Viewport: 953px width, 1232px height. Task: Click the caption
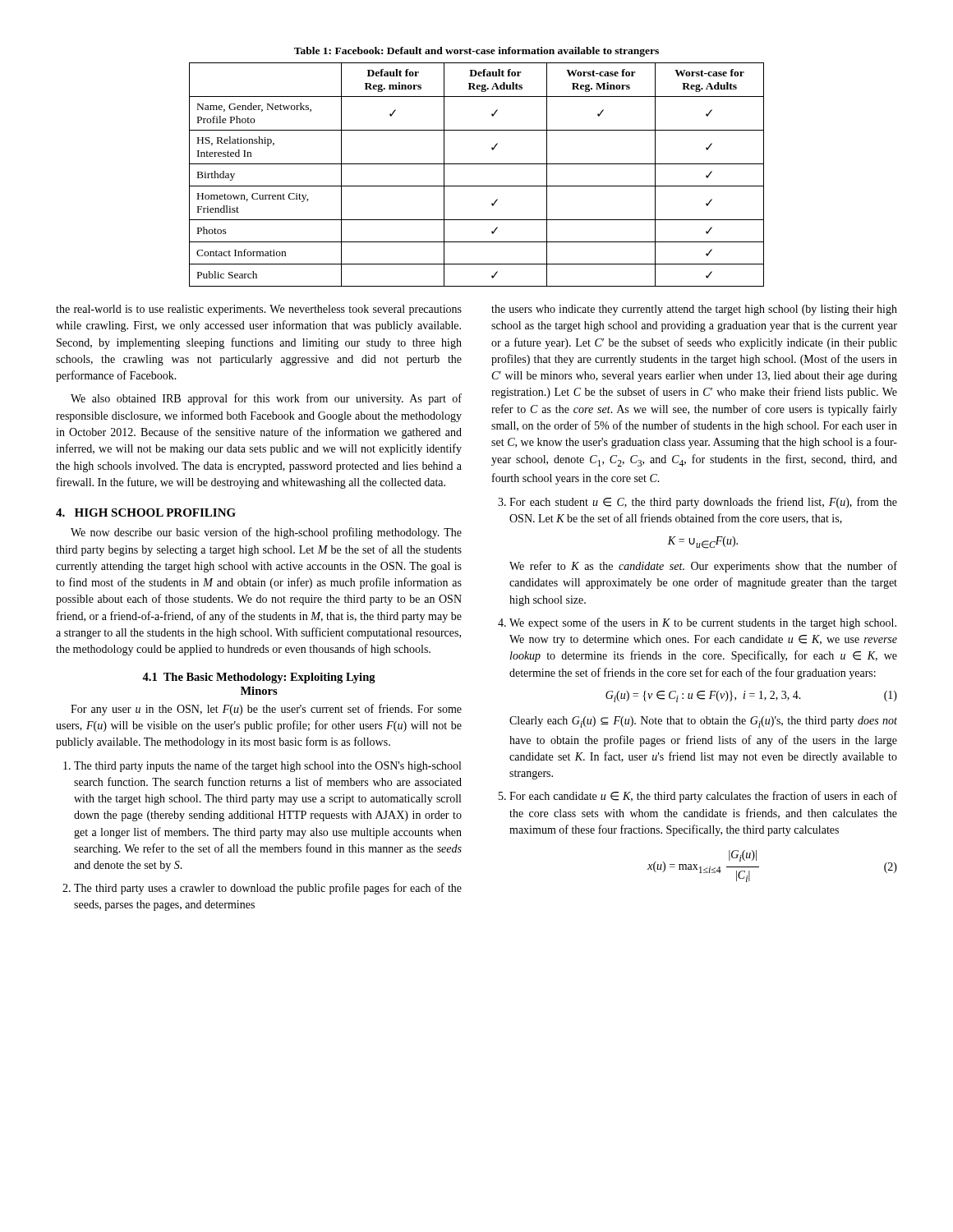[476, 51]
